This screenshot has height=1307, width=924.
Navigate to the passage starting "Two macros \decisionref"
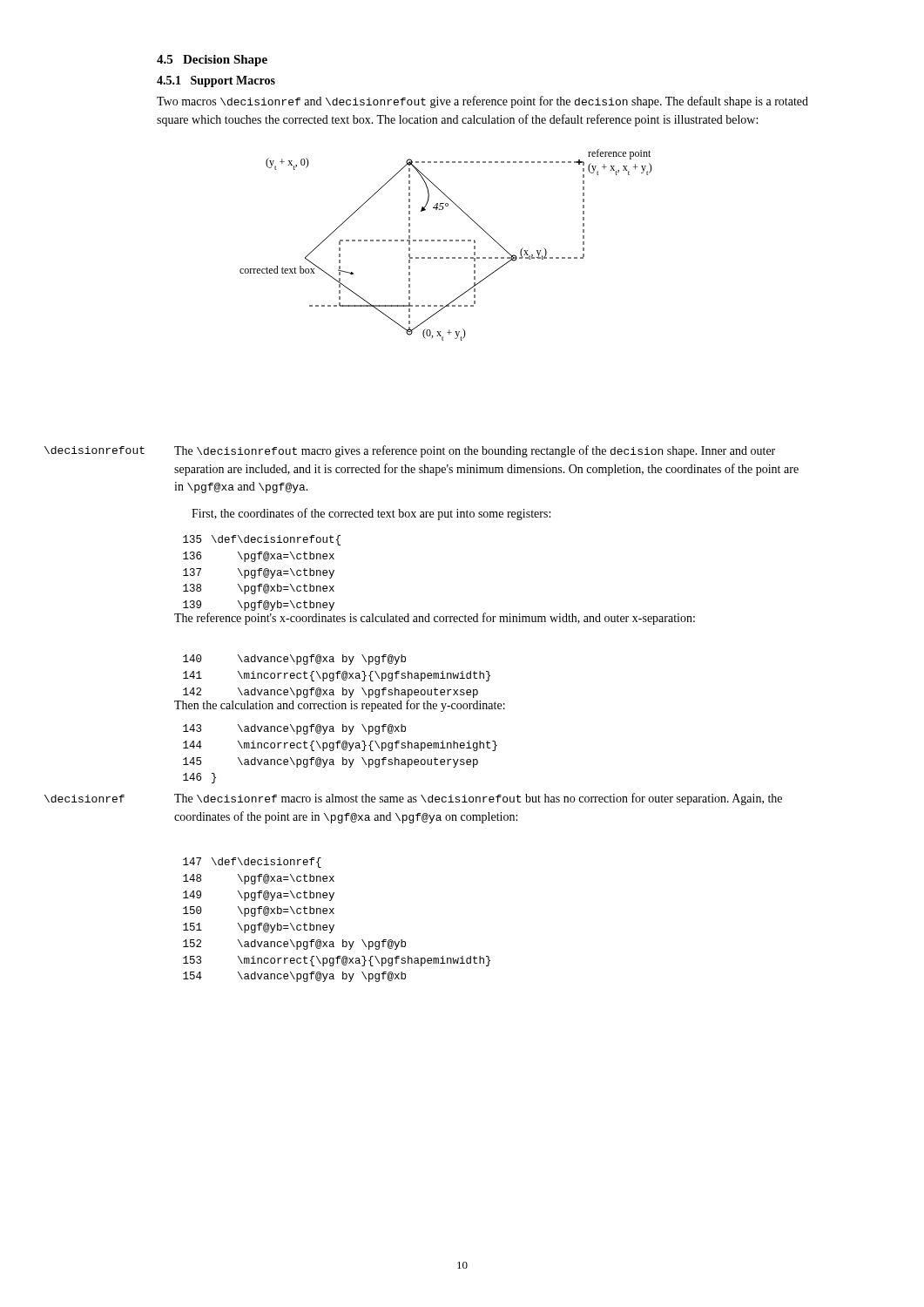tap(483, 111)
